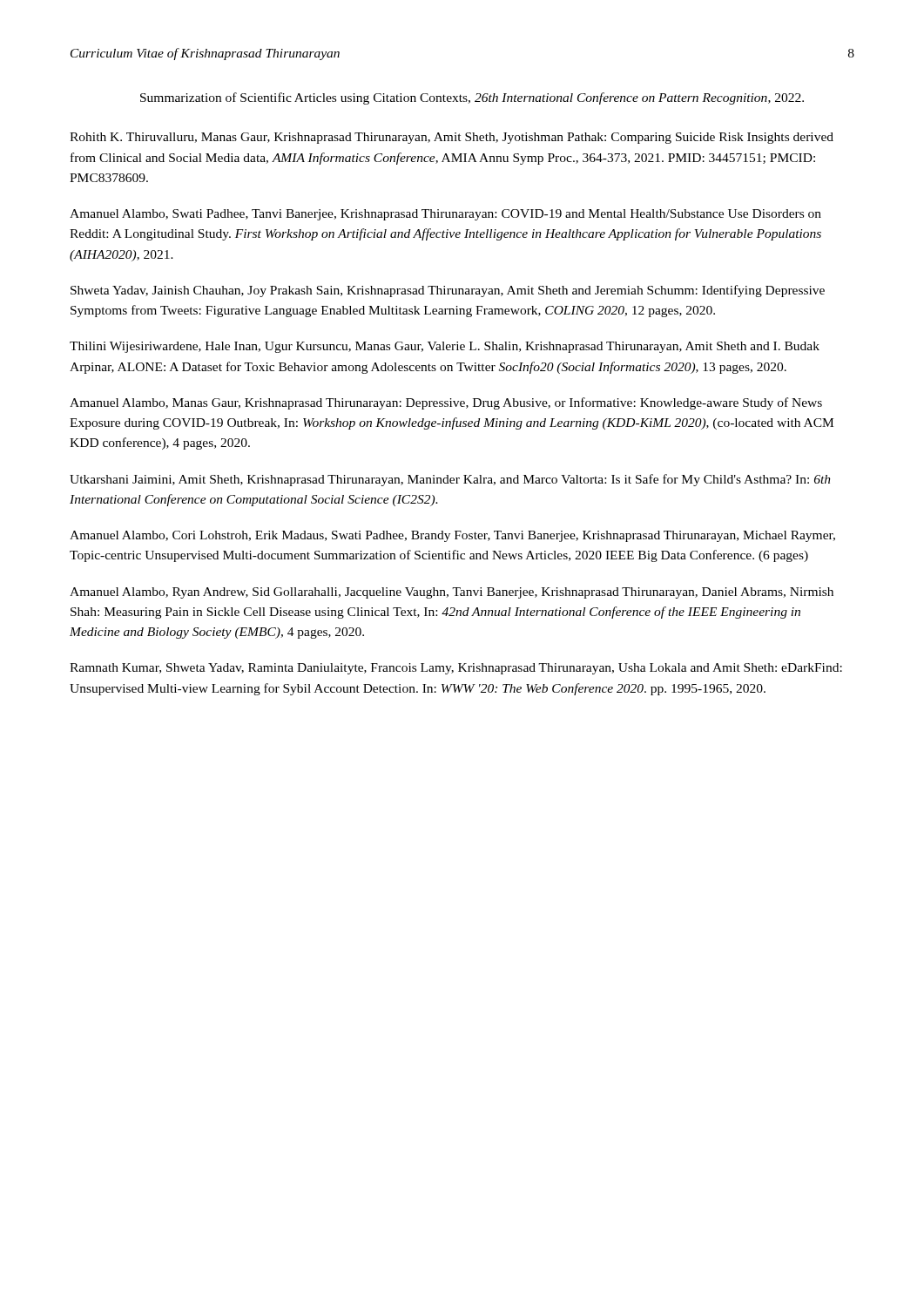Viewport: 924px width, 1307px height.
Task: Select the region starting "Amanuel Alambo, Swati Padhee, Tanvi"
Action: pyautogui.click(x=462, y=233)
